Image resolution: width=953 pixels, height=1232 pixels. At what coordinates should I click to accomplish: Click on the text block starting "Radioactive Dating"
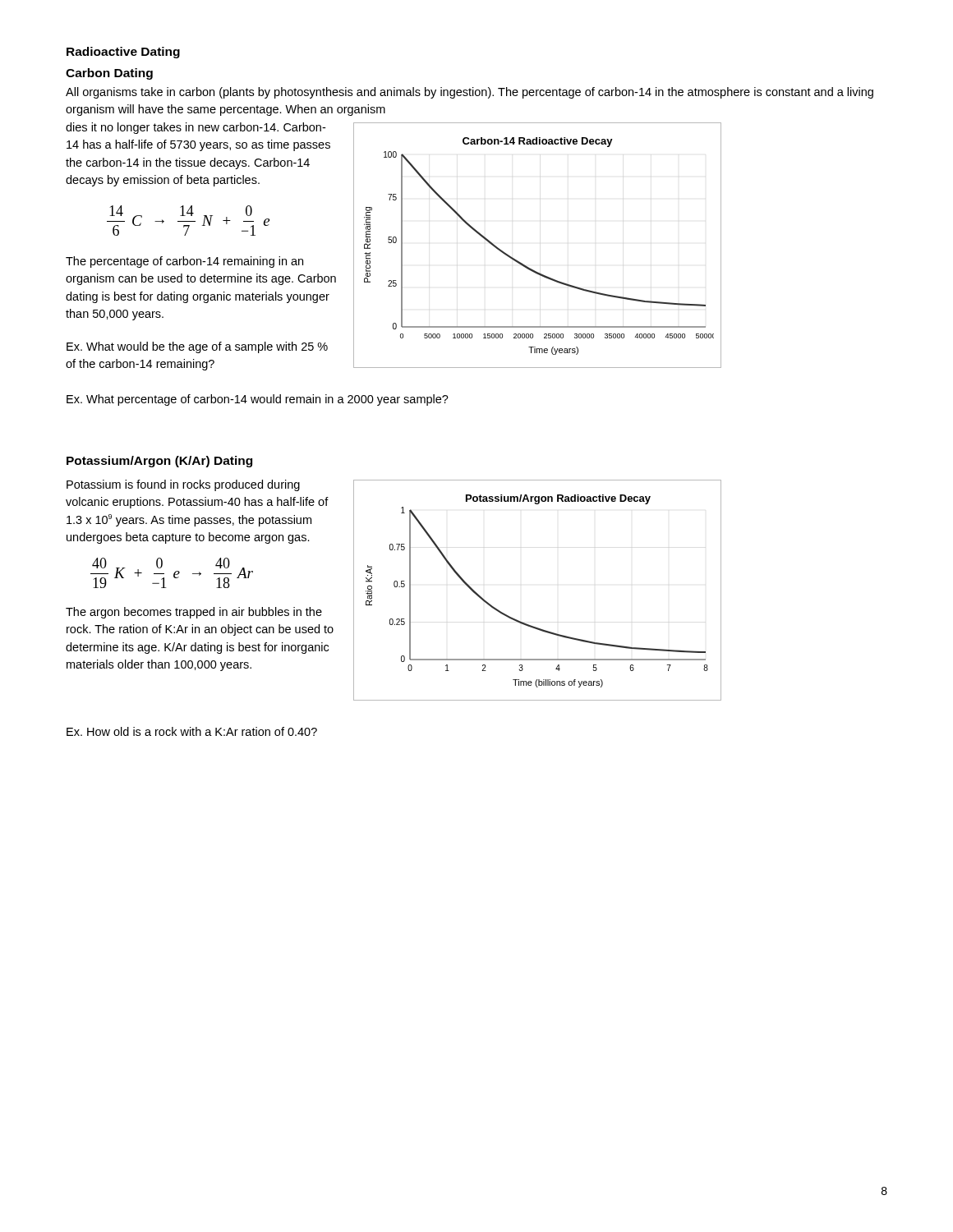[123, 51]
